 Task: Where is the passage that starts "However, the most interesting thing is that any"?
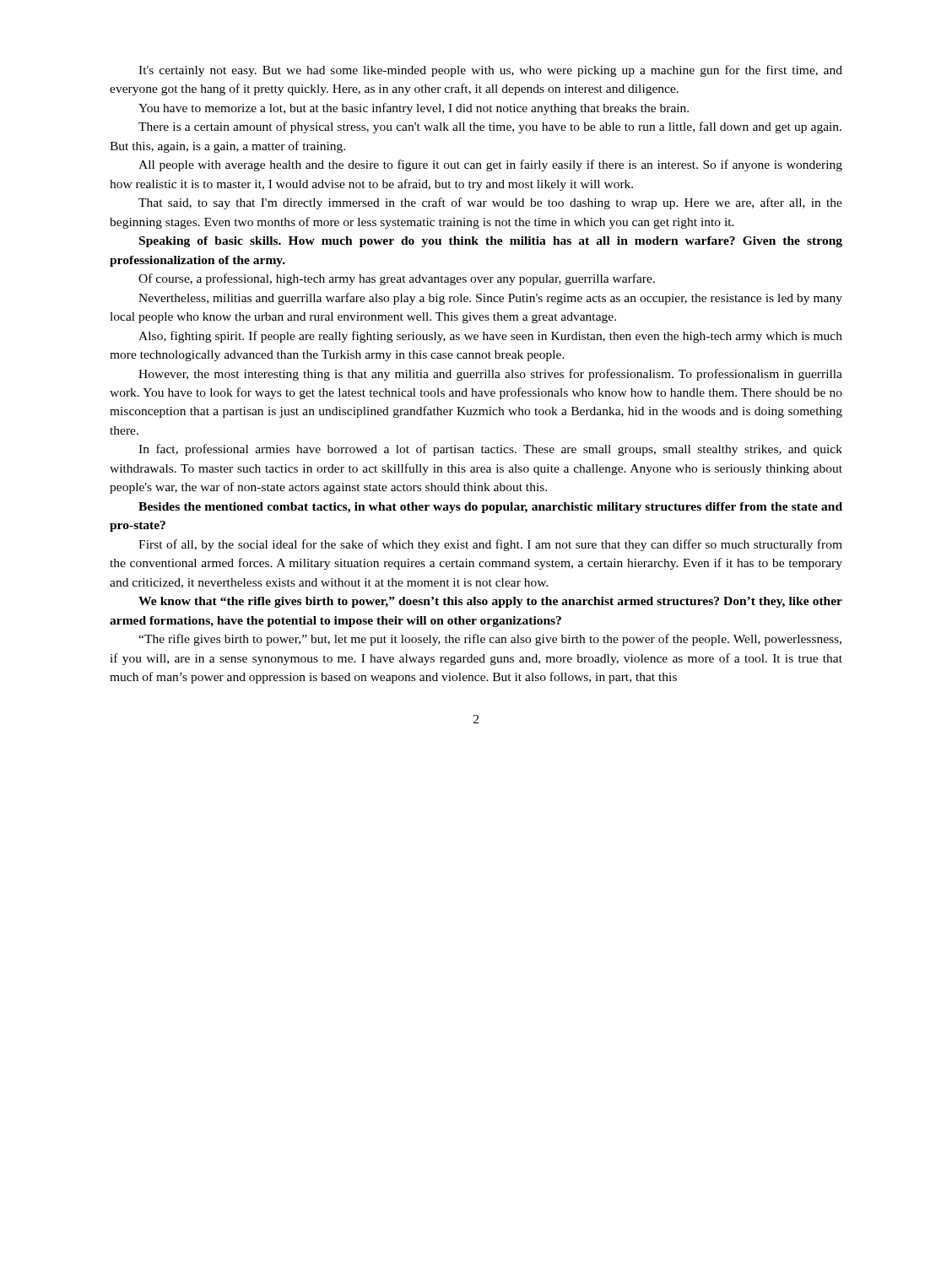coord(476,402)
